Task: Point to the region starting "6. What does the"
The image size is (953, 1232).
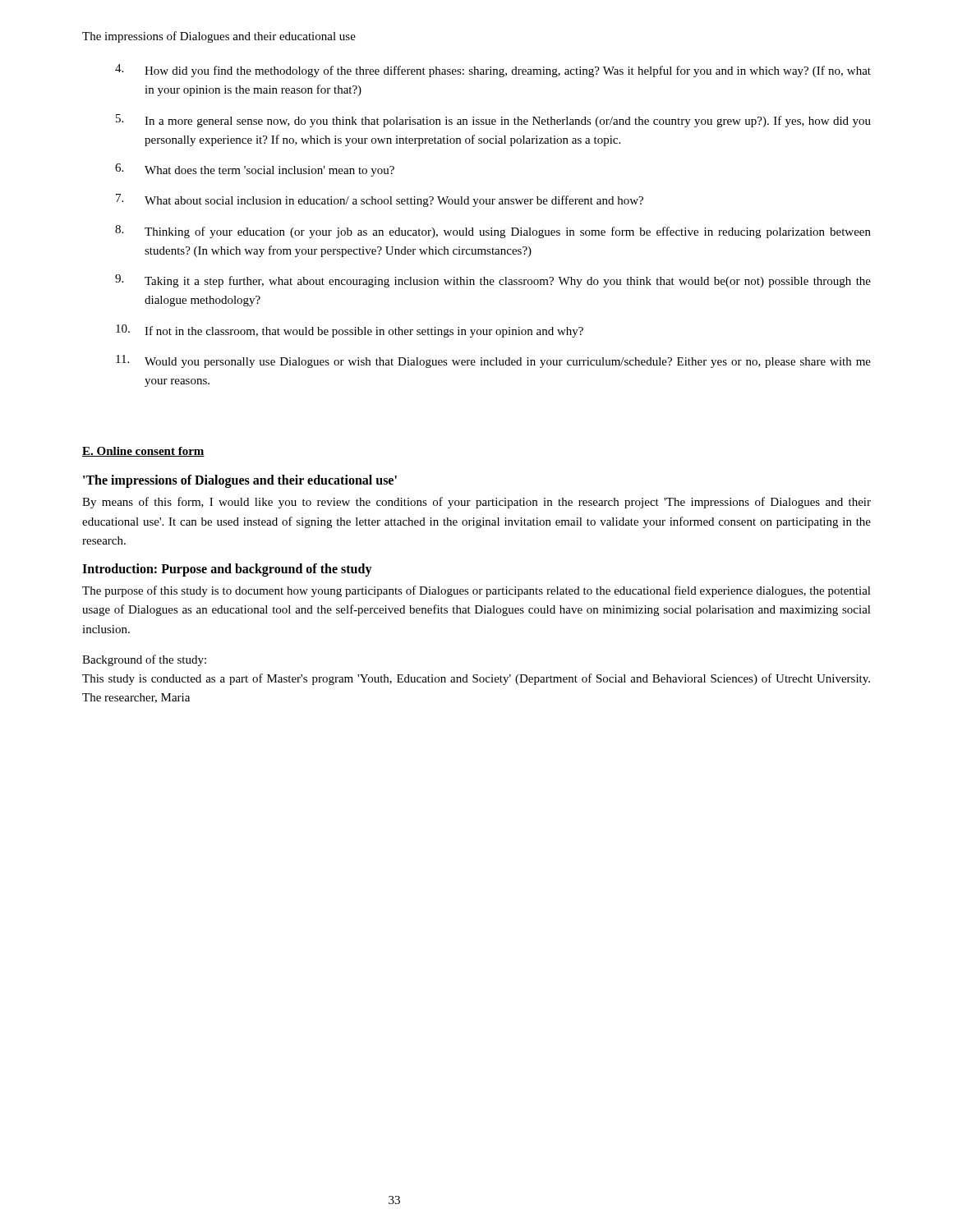Action: pyautogui.click(x=255, y=171)
